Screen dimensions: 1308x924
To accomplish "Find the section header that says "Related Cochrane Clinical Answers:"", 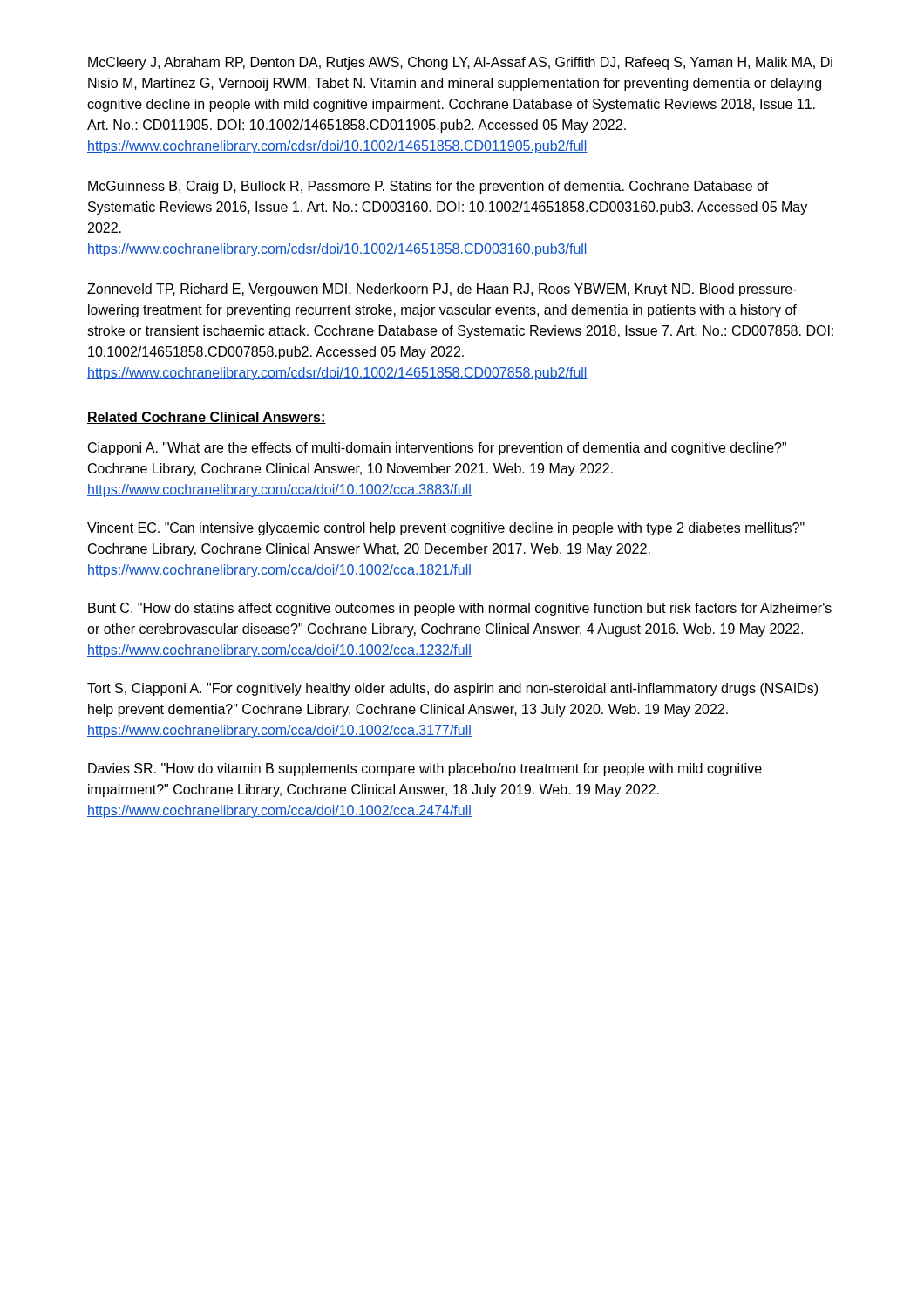I will coord(206,417).
